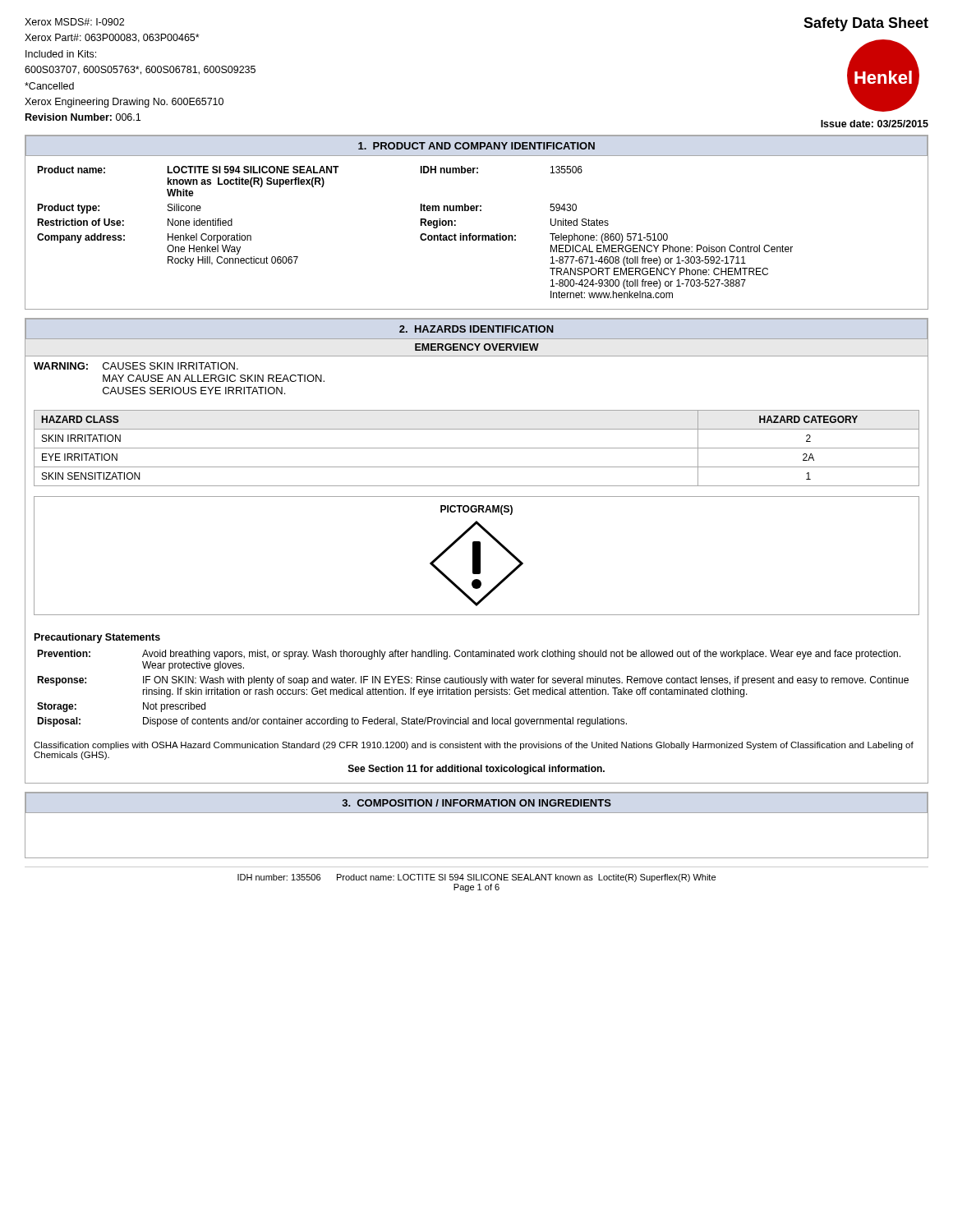The width and height of the screenshot is (953, 1232).
Task: Select the logo
Action: pos(883,77)
